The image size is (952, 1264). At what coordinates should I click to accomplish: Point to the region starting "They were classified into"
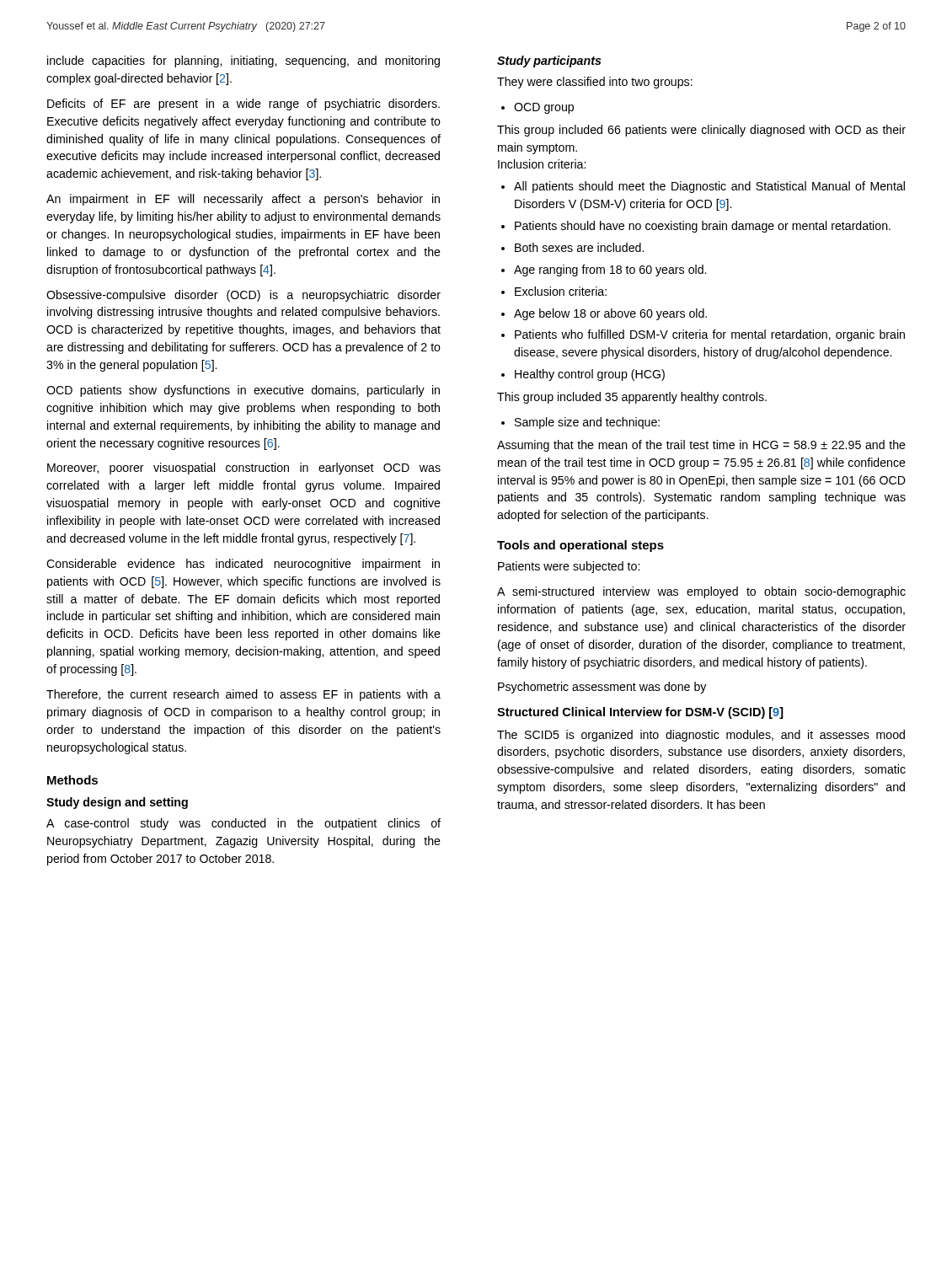click(595, 82)
